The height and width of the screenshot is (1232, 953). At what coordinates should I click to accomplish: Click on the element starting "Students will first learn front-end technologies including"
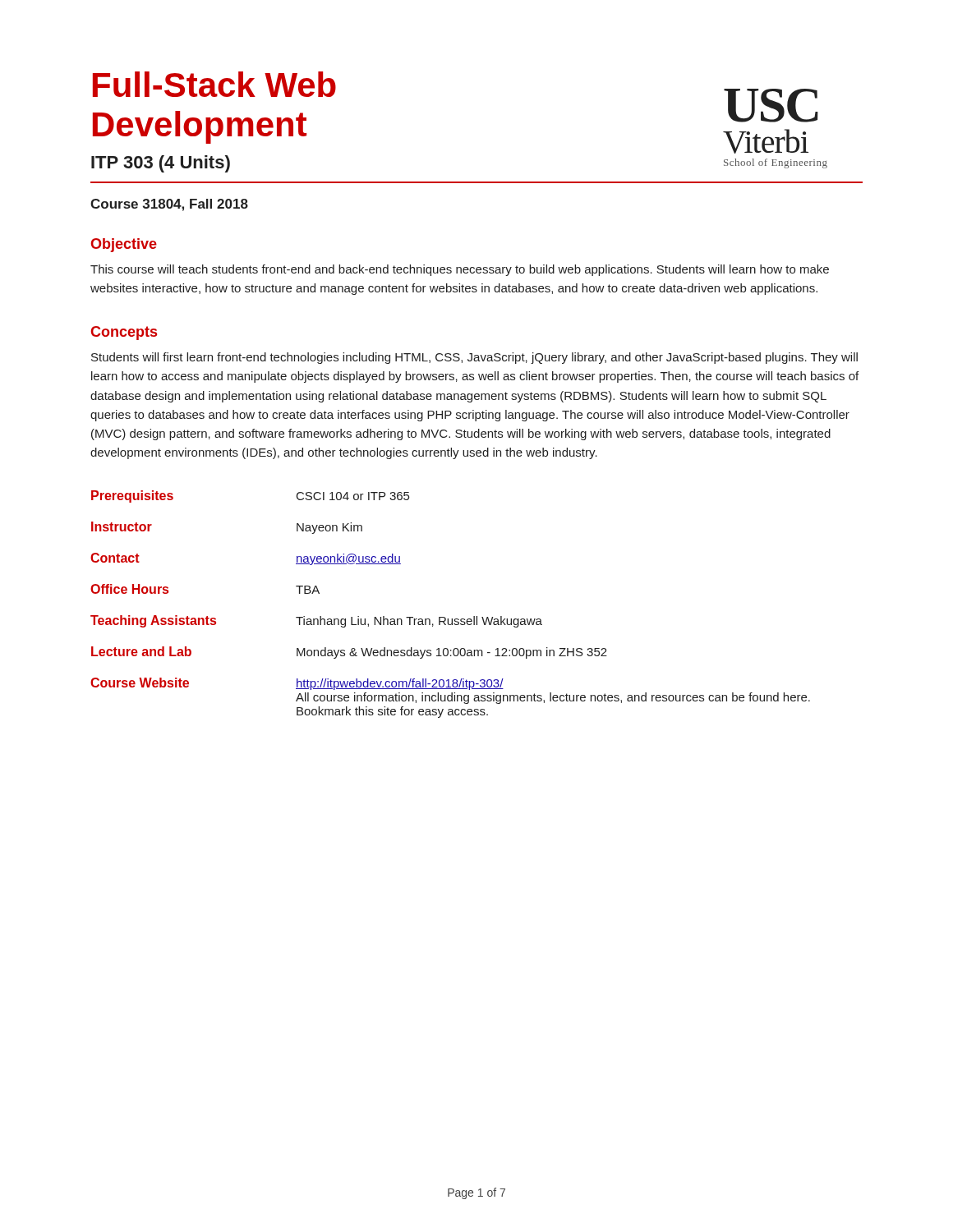(x=474, y=405)
